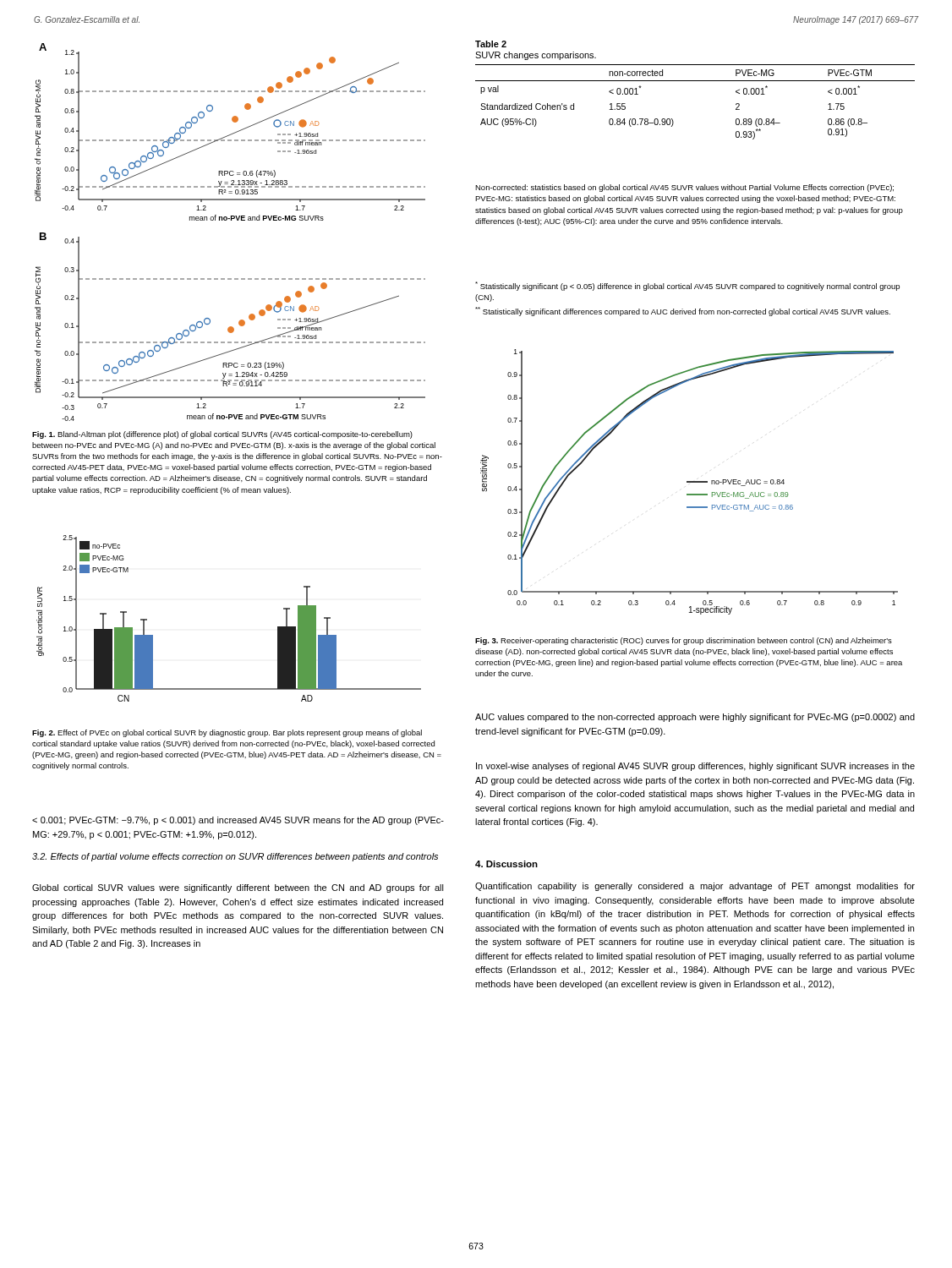Click on the text block with the text "In voxel-wise analyses"

[695, 794]
